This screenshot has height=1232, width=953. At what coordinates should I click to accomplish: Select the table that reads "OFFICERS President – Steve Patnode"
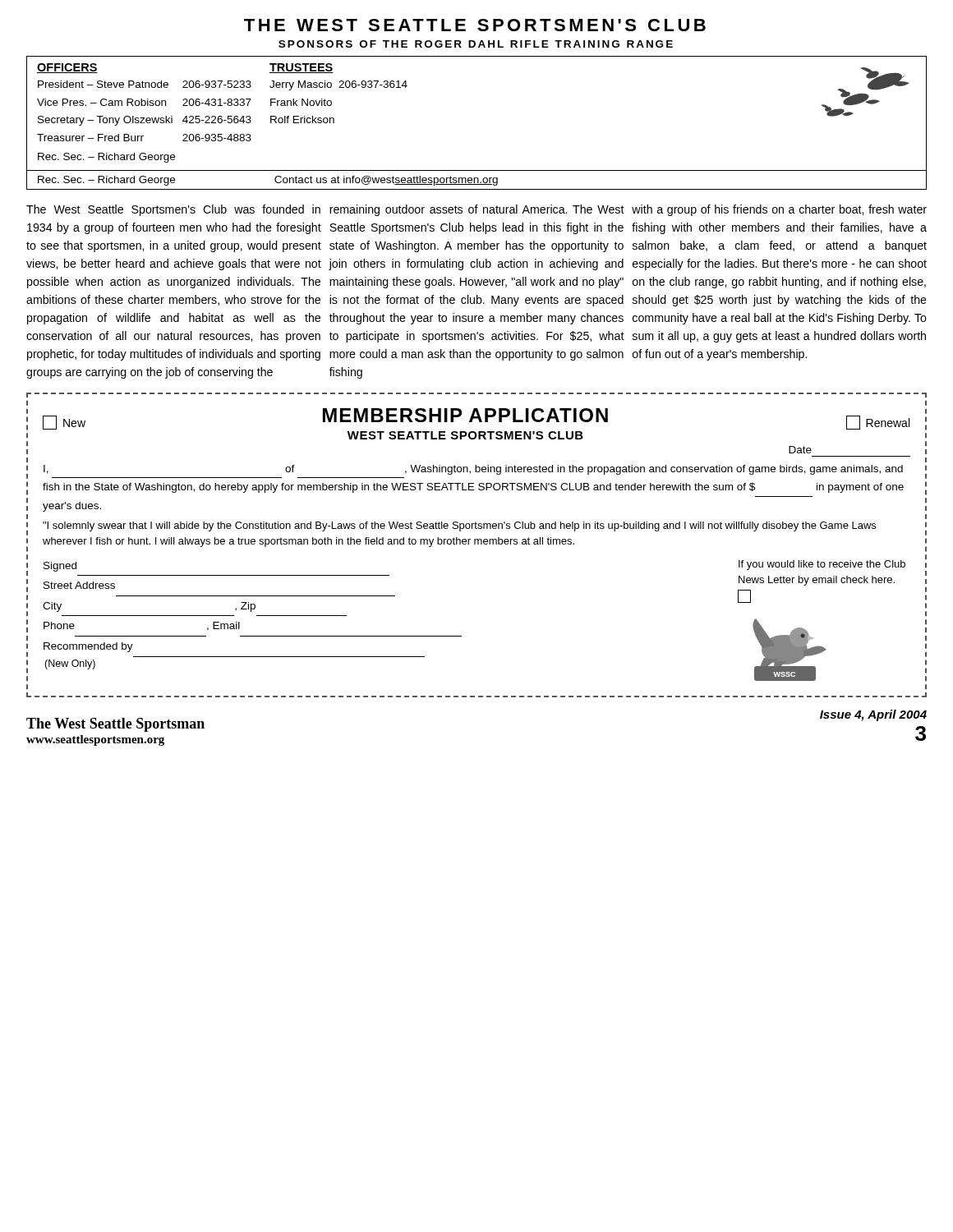476,113
